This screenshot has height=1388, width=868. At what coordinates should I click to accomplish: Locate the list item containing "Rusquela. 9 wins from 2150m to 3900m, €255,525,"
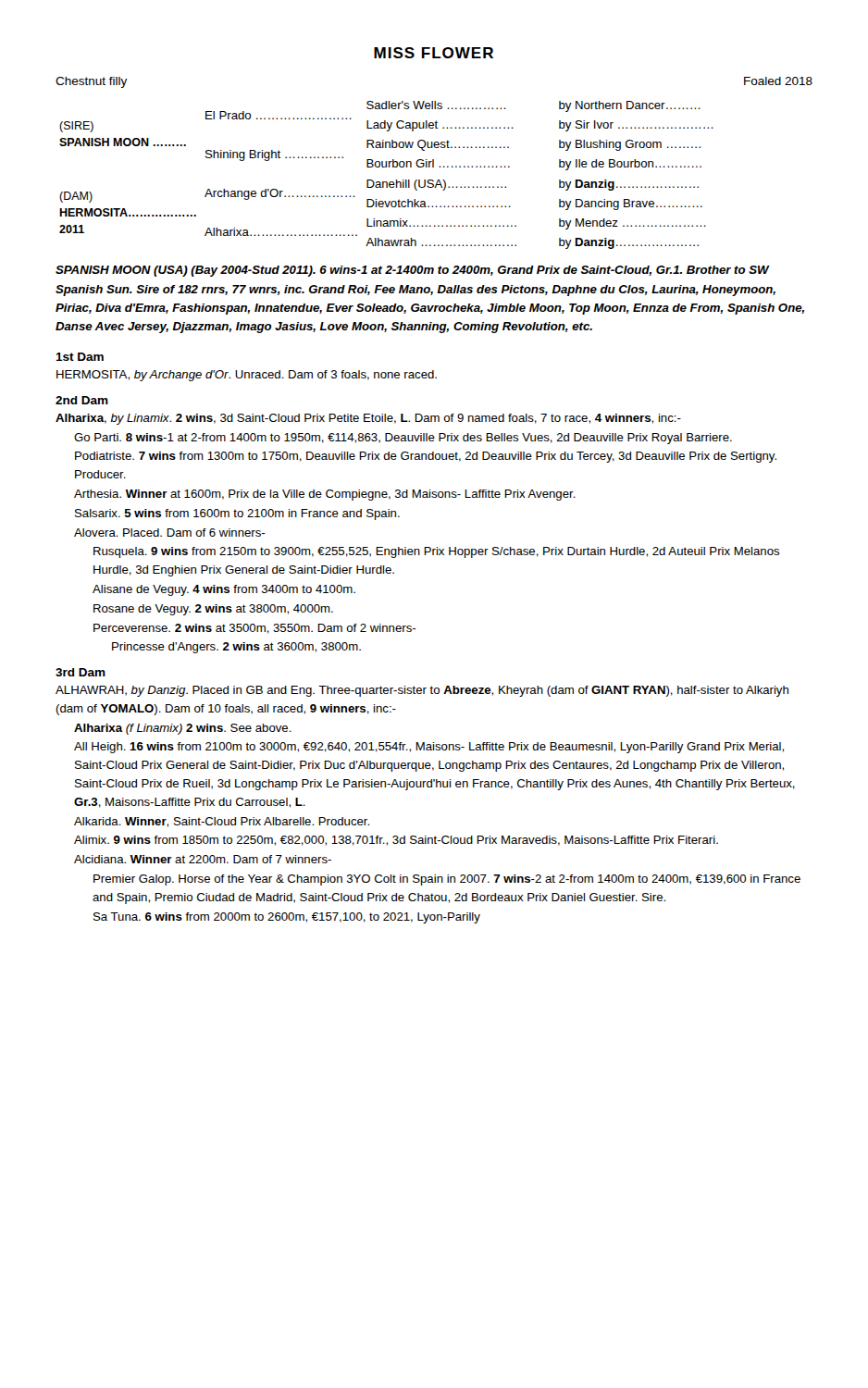coord(436,560)
